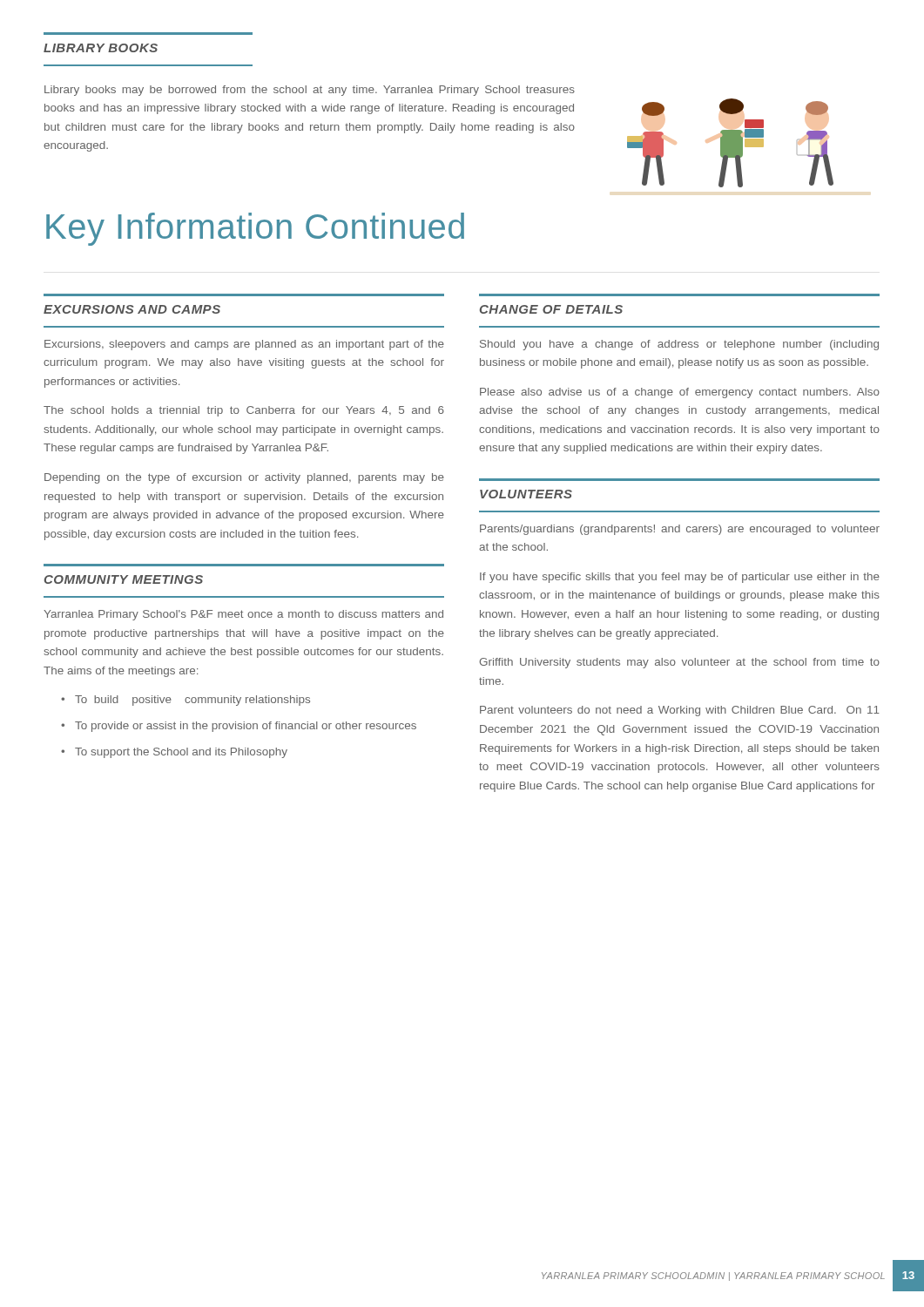Locate the block of text that opens with "Should you have a change of"

[679, 353]
